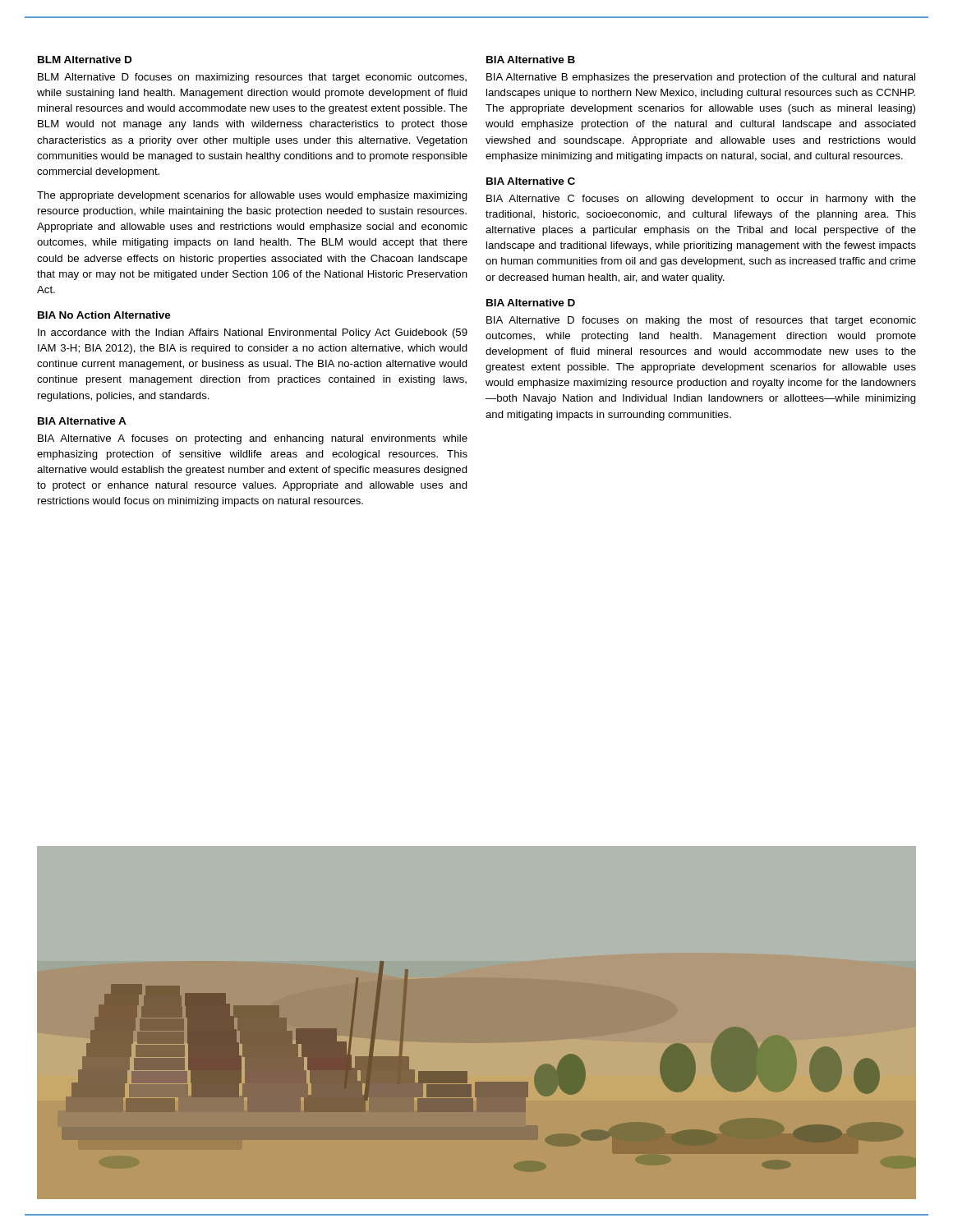Click on the element starting "The appropriate development scenarios for allowable uses"

point(252,242)
